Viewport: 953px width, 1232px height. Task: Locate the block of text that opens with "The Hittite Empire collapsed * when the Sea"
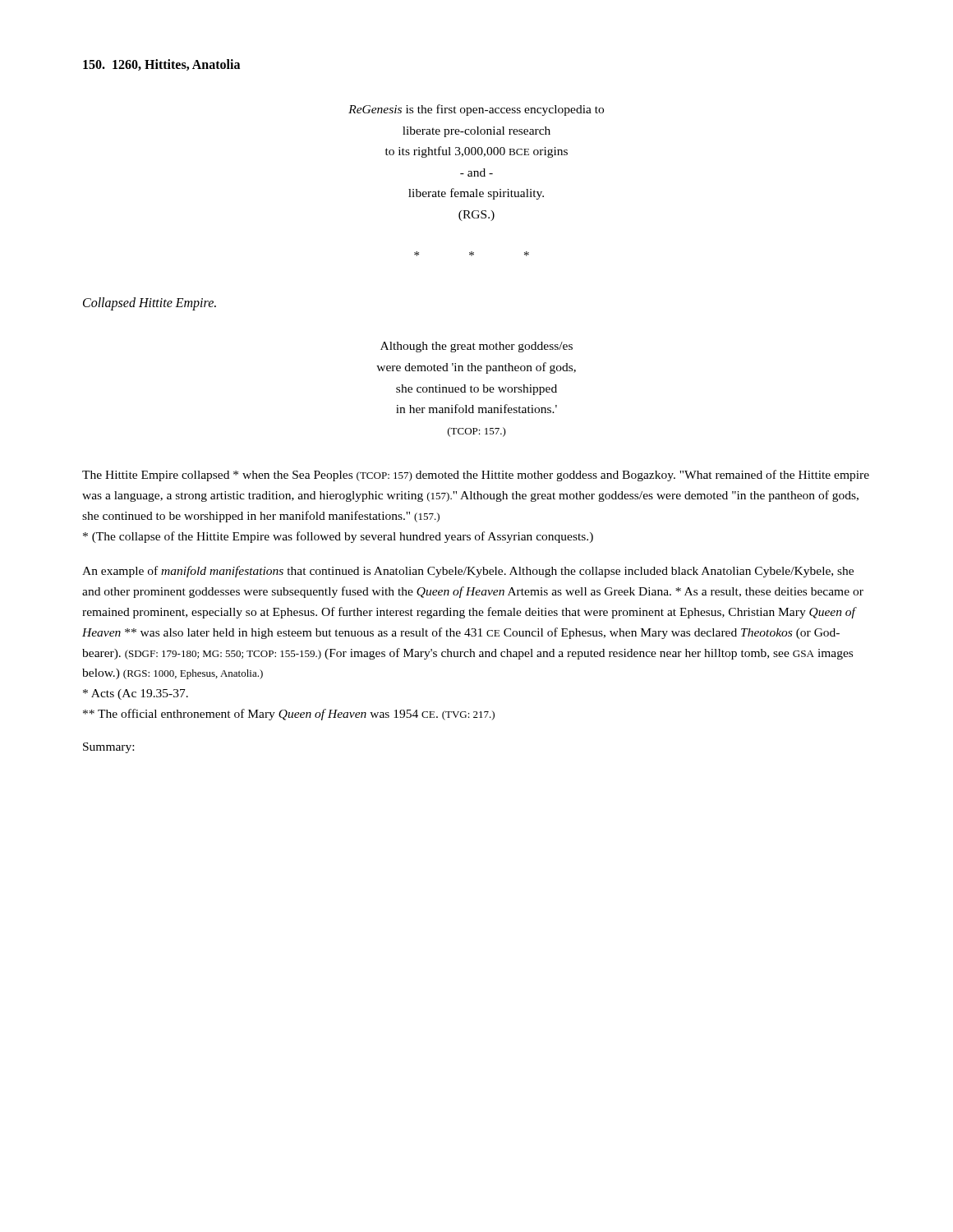pyautogui.click(x=476, y=505)
